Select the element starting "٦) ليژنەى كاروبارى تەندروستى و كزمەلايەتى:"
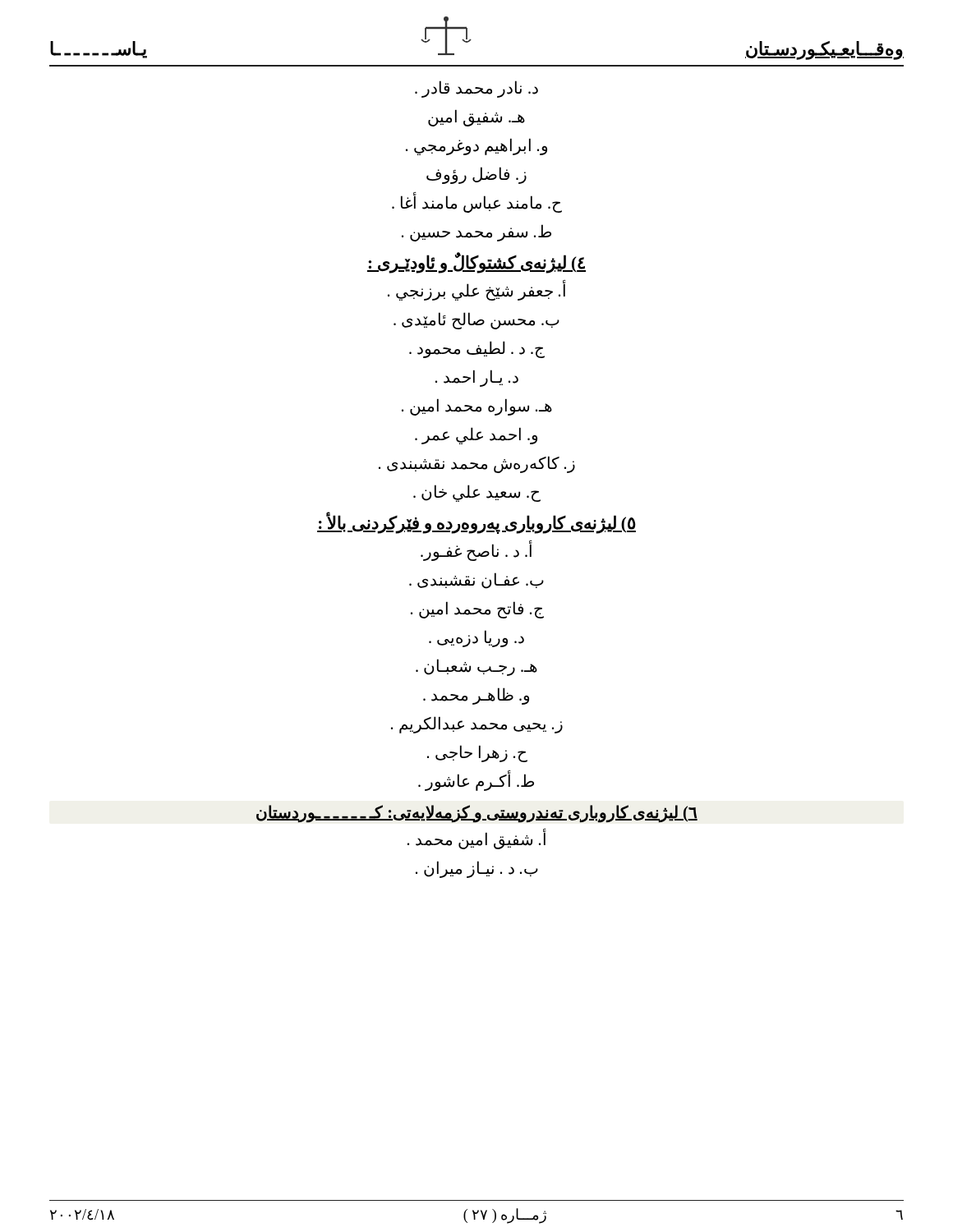 476,812
